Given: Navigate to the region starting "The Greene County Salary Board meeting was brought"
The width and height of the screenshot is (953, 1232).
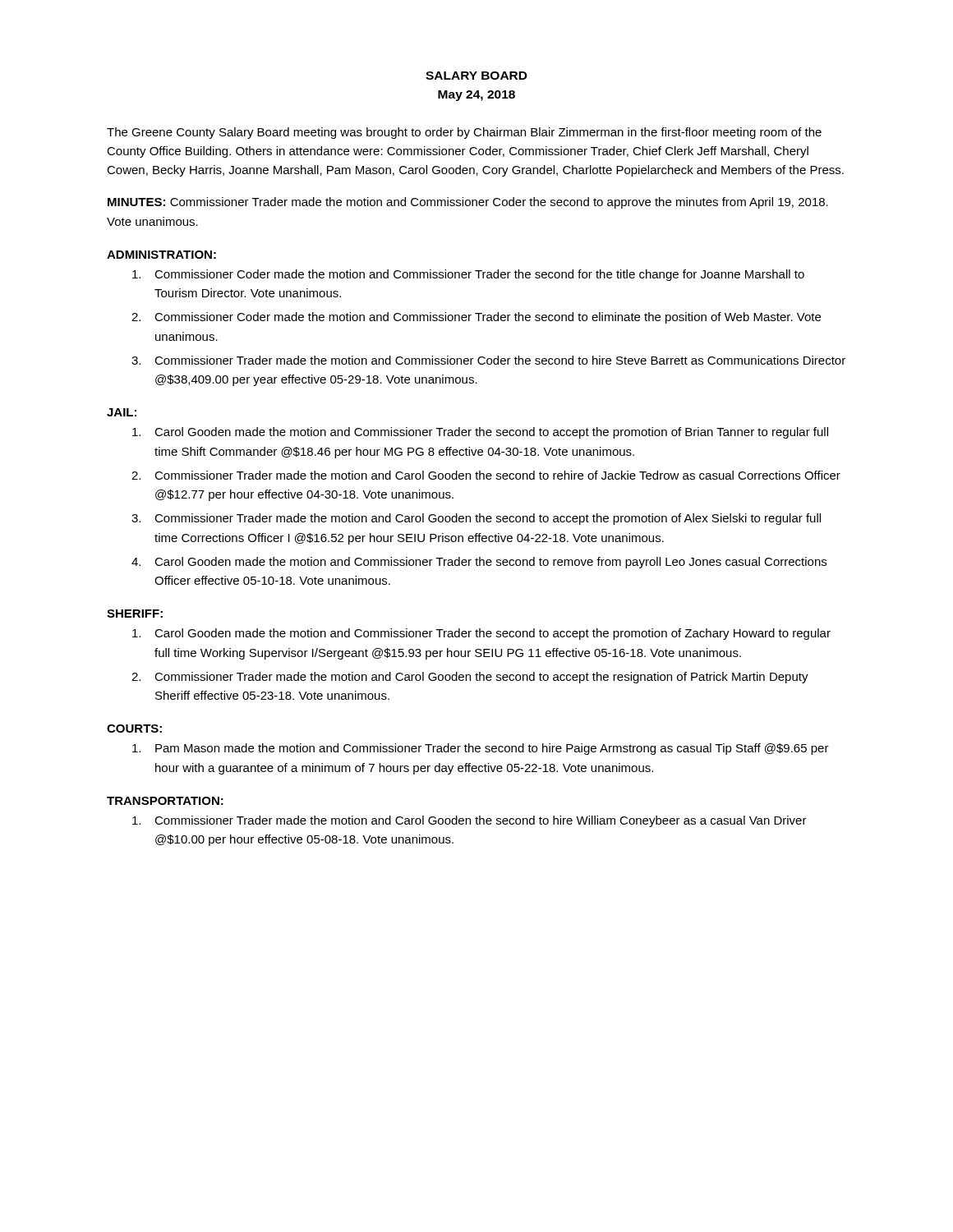Looking at the screenshot, I should pyautogui.click(x=476, y=150).
